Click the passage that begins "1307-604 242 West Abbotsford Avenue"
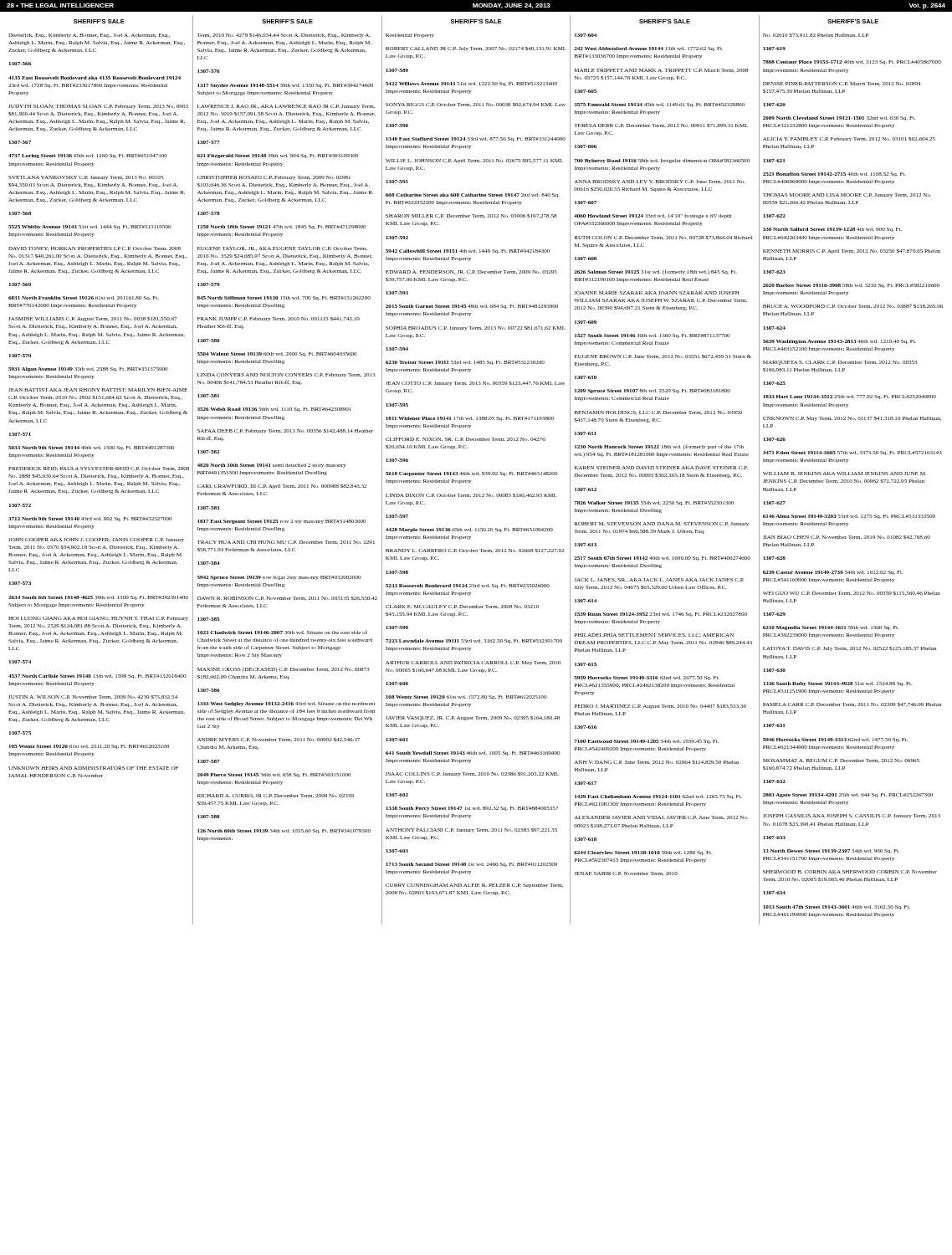The height and width of the screenshot is (1255, 952). pyautogui.click(x=665, y=57)
